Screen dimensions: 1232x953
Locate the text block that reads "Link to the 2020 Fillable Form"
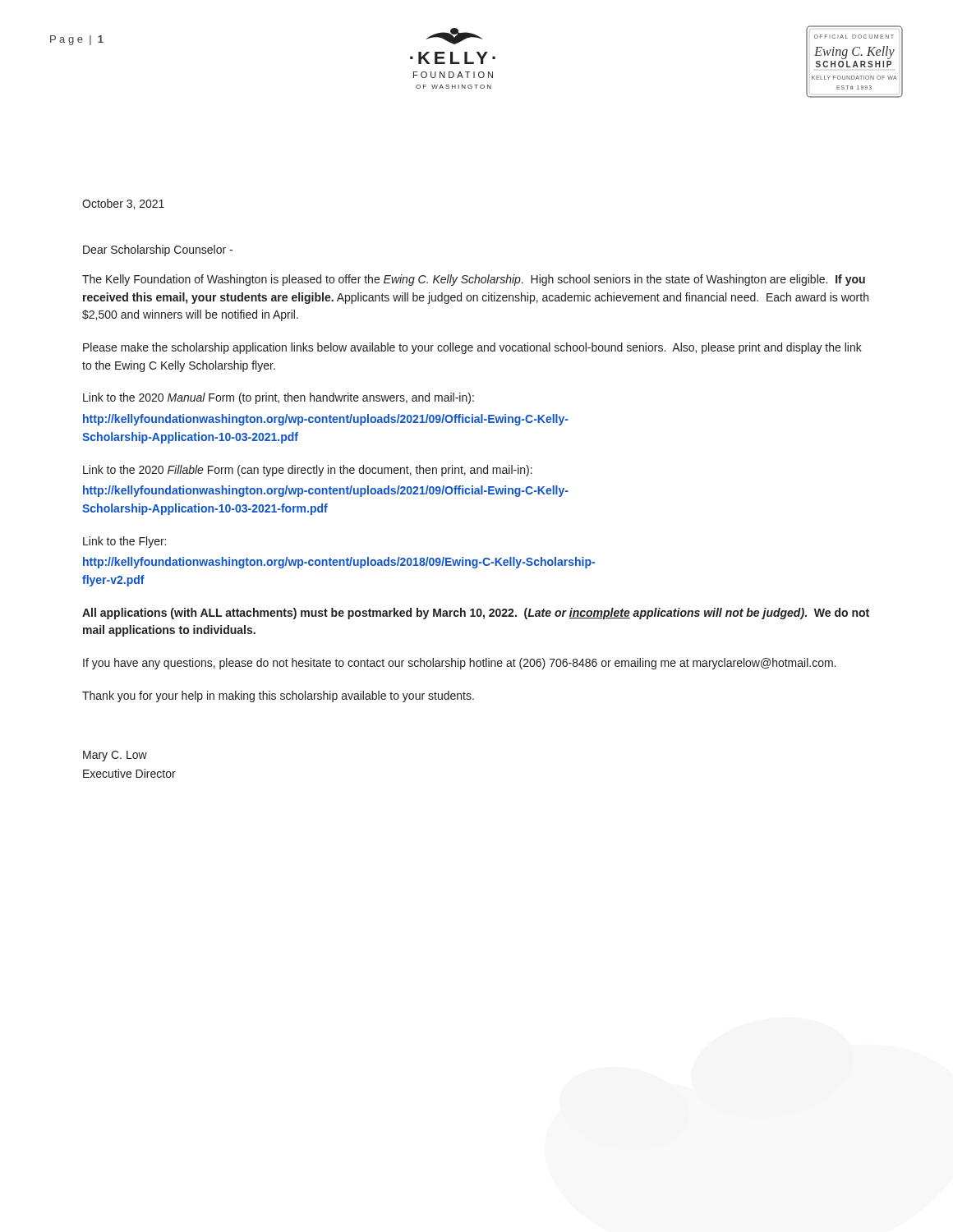(308, 469)
